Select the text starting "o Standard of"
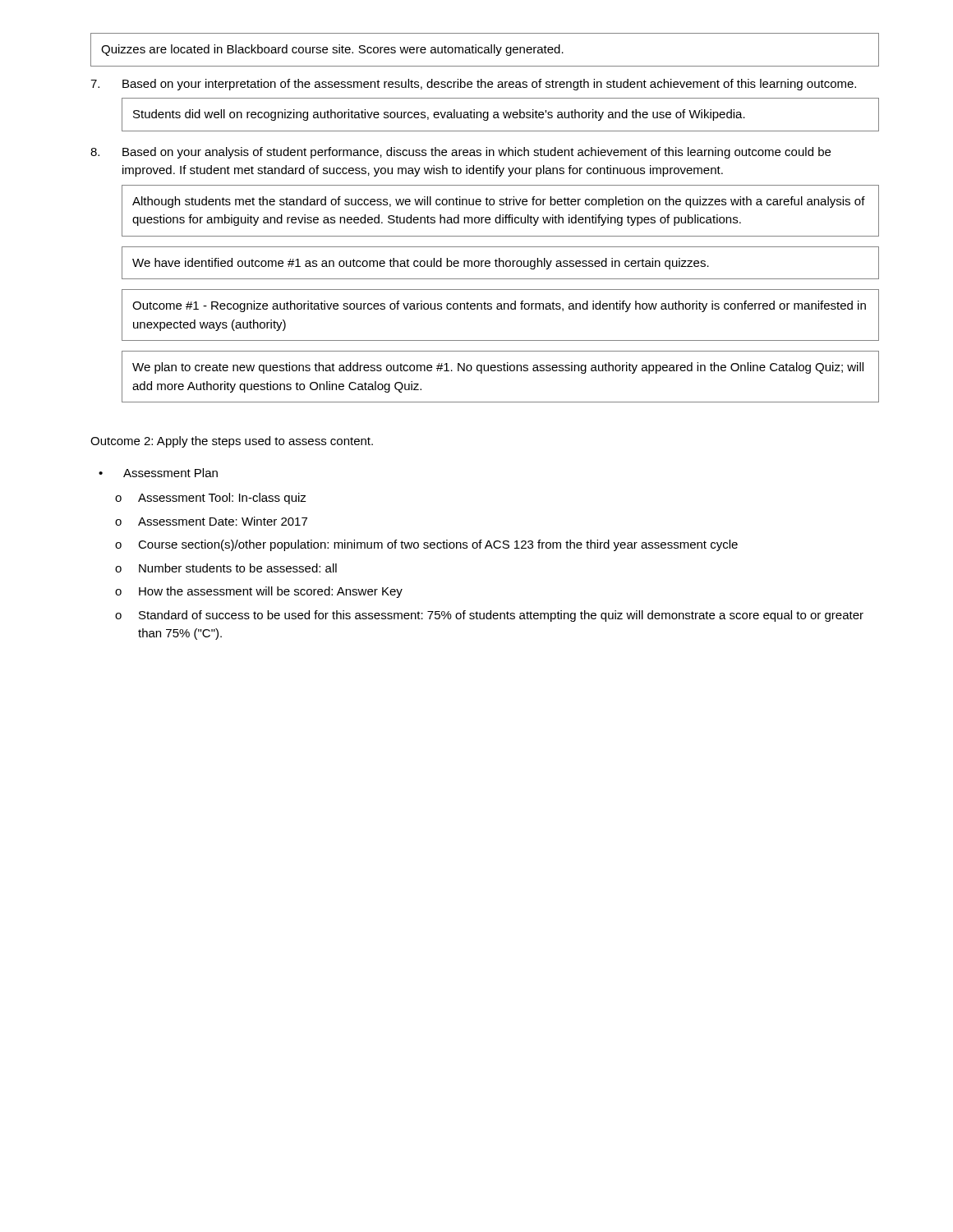The image size is (953, 1232). tap(497, 624)
